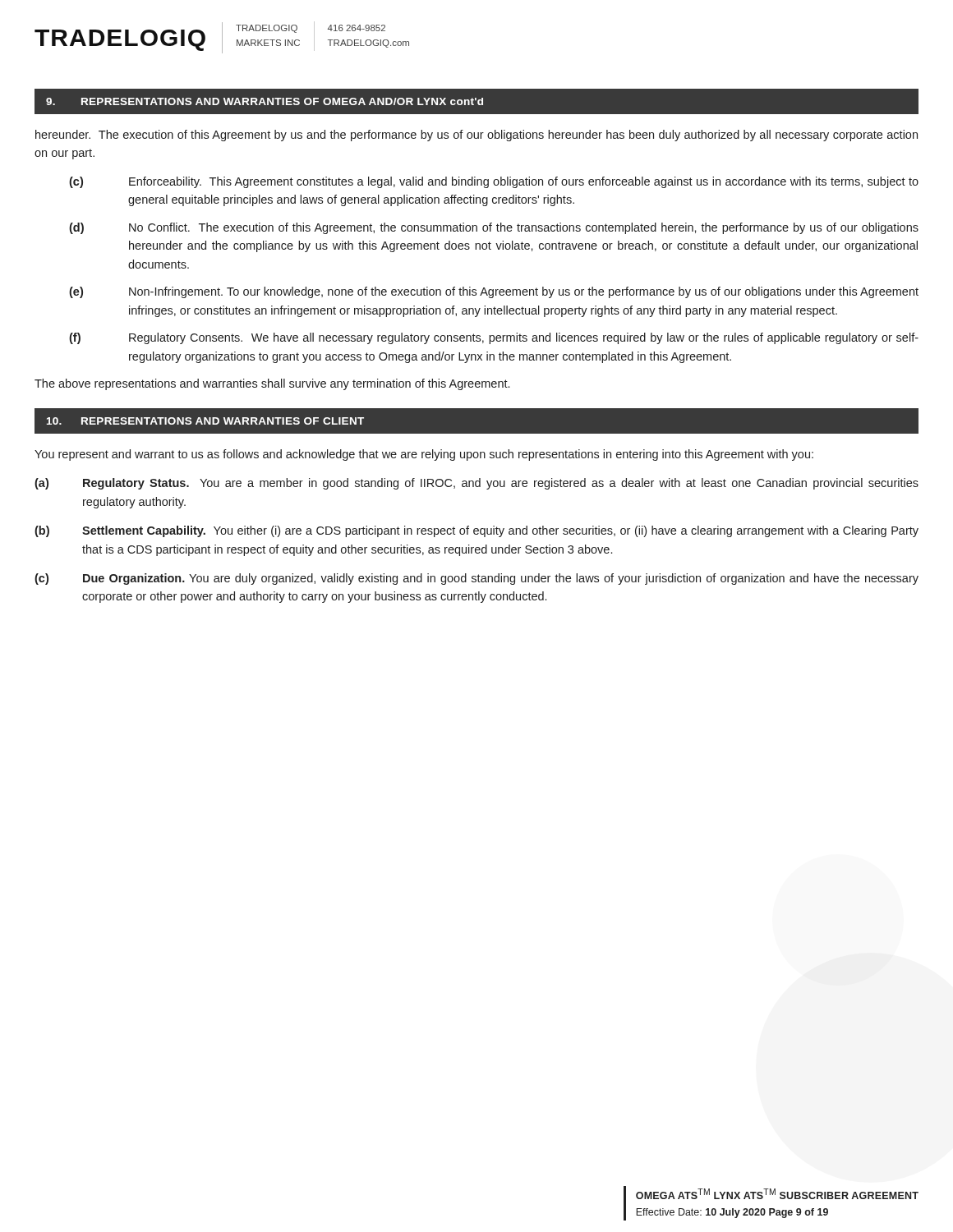This screenshot has width=953, height=1232.
Task: Find the text block starting "(f) Regulatory Consents. We"
Action: (476, 347)
